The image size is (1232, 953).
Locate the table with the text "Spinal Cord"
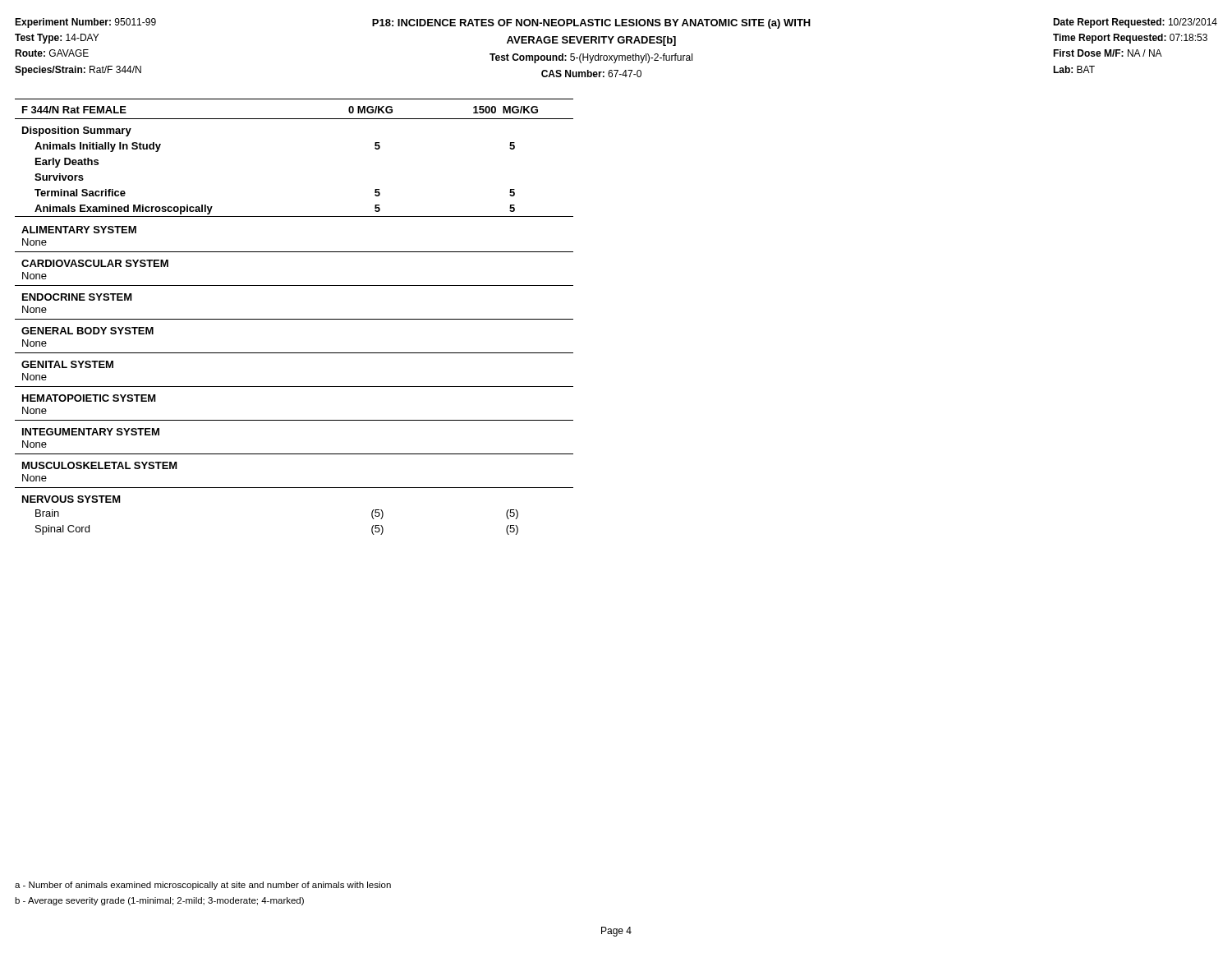point(294,317)
